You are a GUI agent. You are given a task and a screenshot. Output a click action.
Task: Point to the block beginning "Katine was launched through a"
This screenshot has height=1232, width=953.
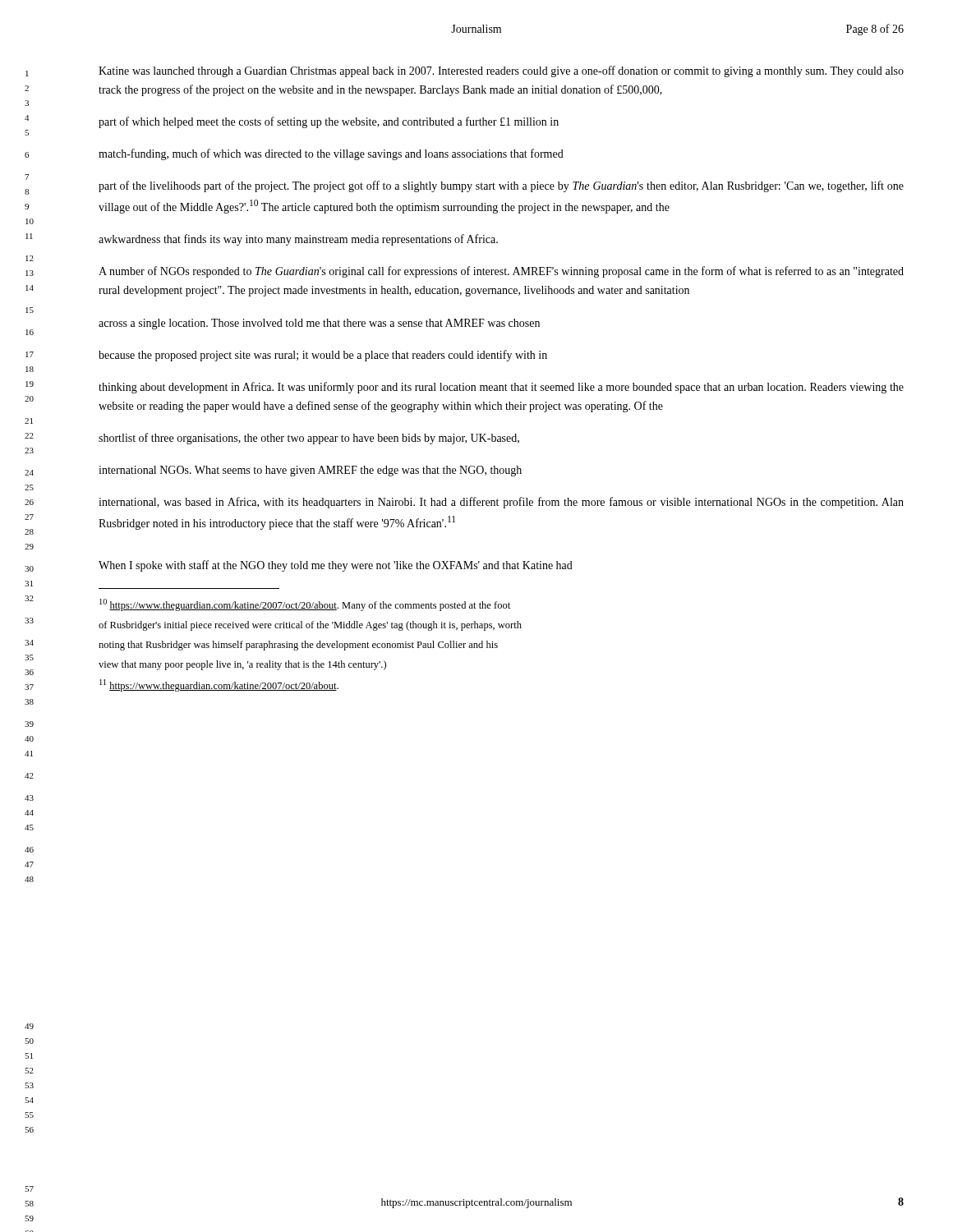(x=501, y=155)
